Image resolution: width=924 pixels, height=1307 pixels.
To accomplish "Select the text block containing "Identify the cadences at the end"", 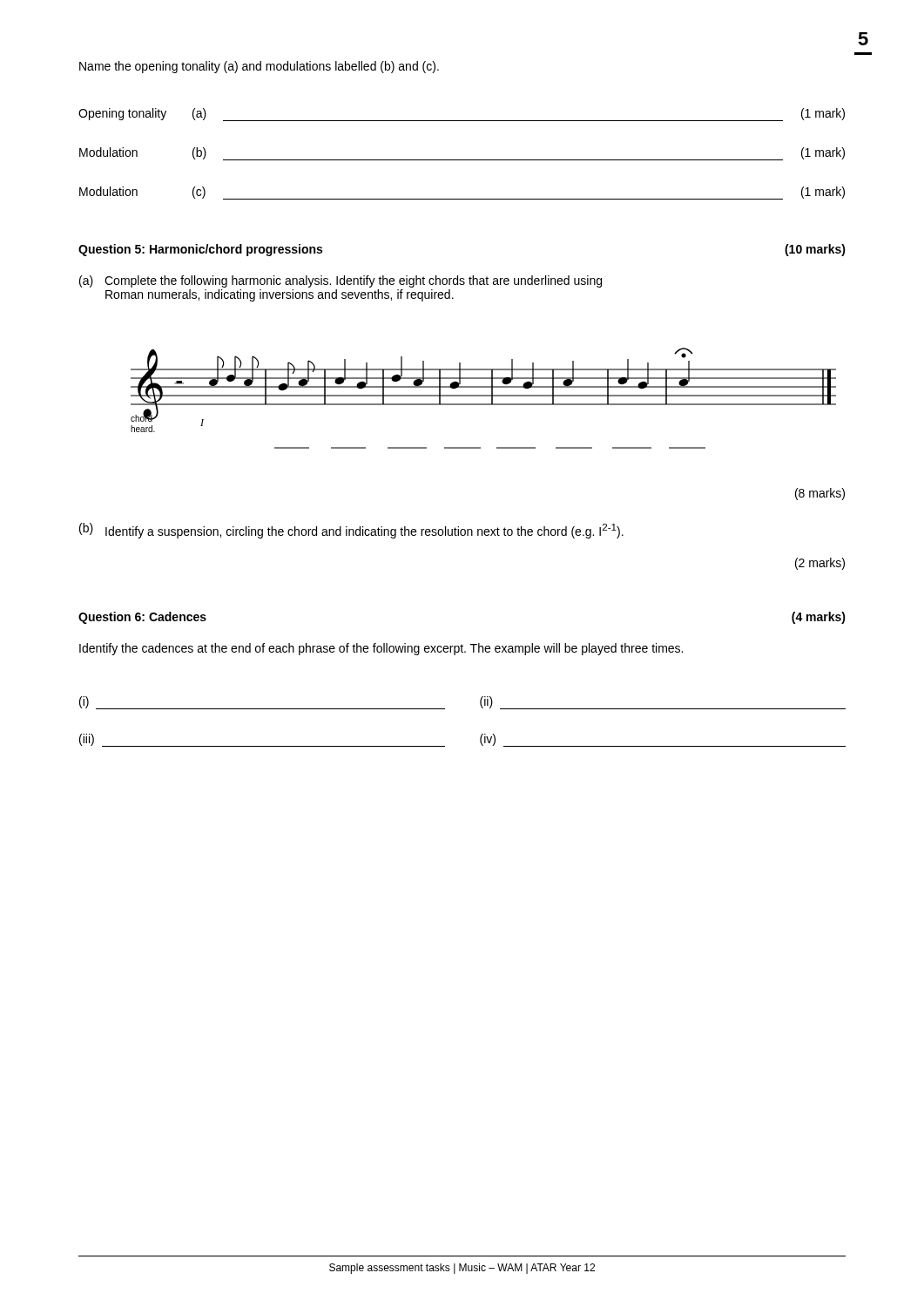I will (x=381, y=648).
